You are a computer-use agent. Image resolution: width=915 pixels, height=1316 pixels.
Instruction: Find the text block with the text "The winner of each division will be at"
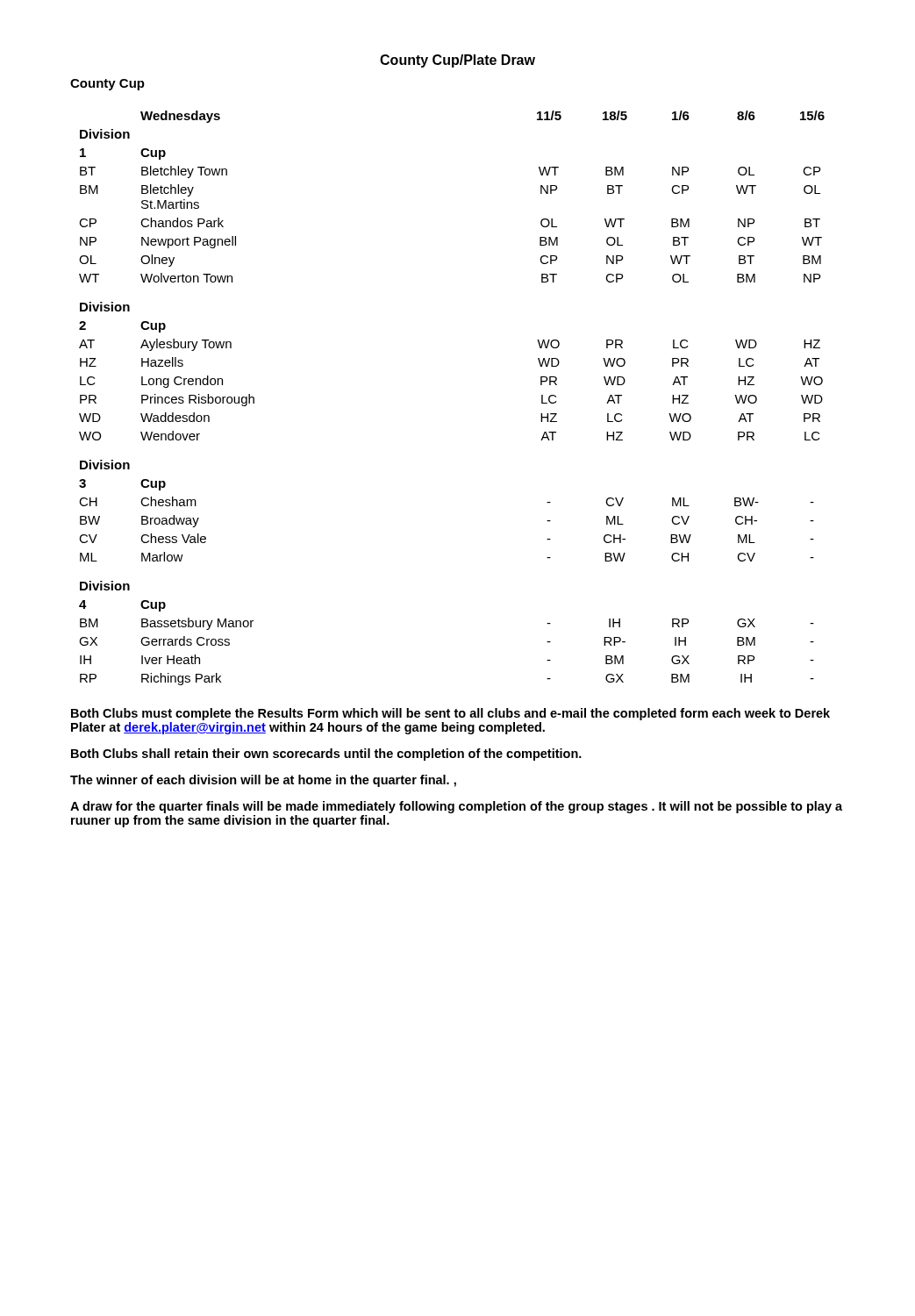264,780
